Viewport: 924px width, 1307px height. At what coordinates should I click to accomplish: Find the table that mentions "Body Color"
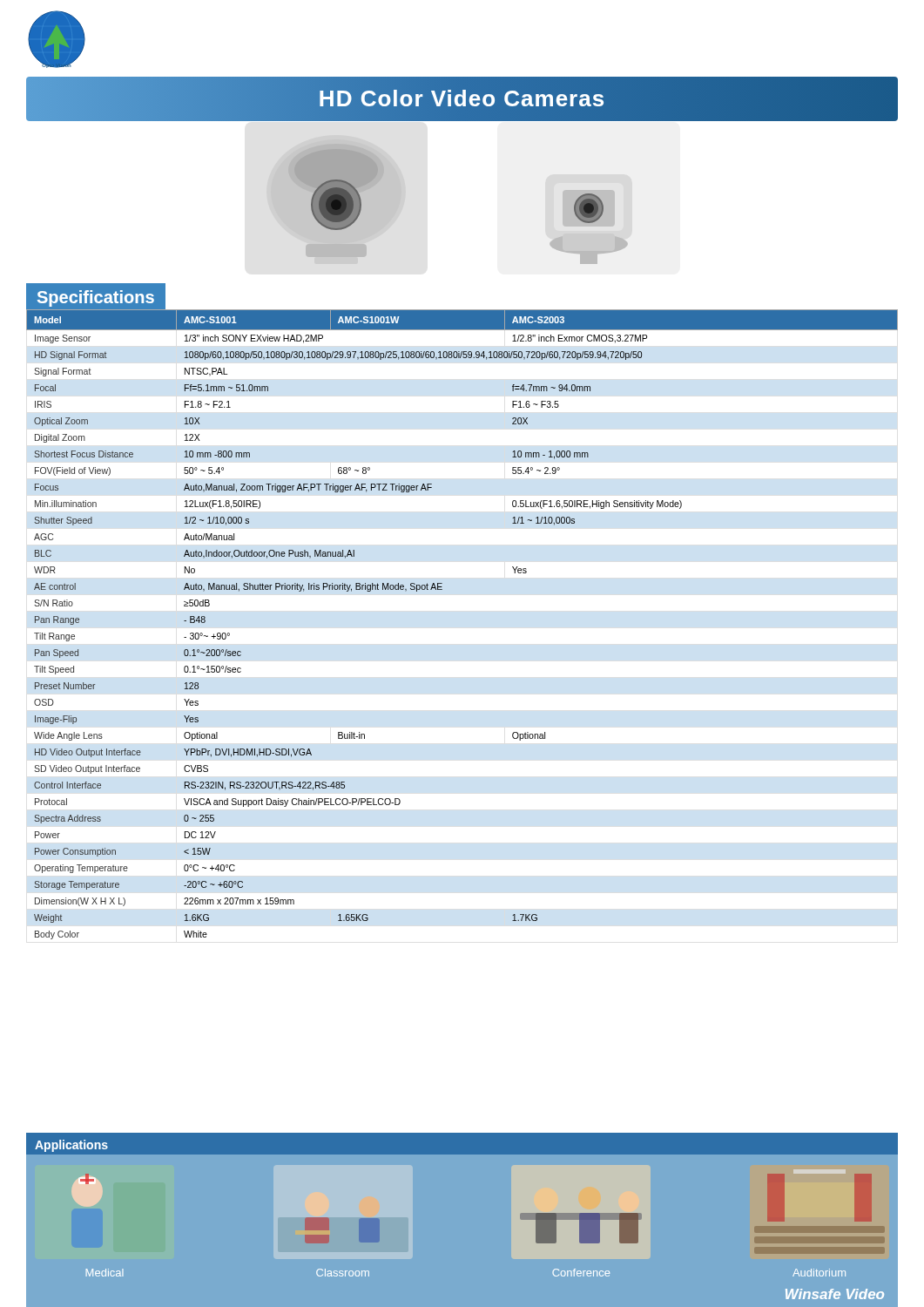462,626
